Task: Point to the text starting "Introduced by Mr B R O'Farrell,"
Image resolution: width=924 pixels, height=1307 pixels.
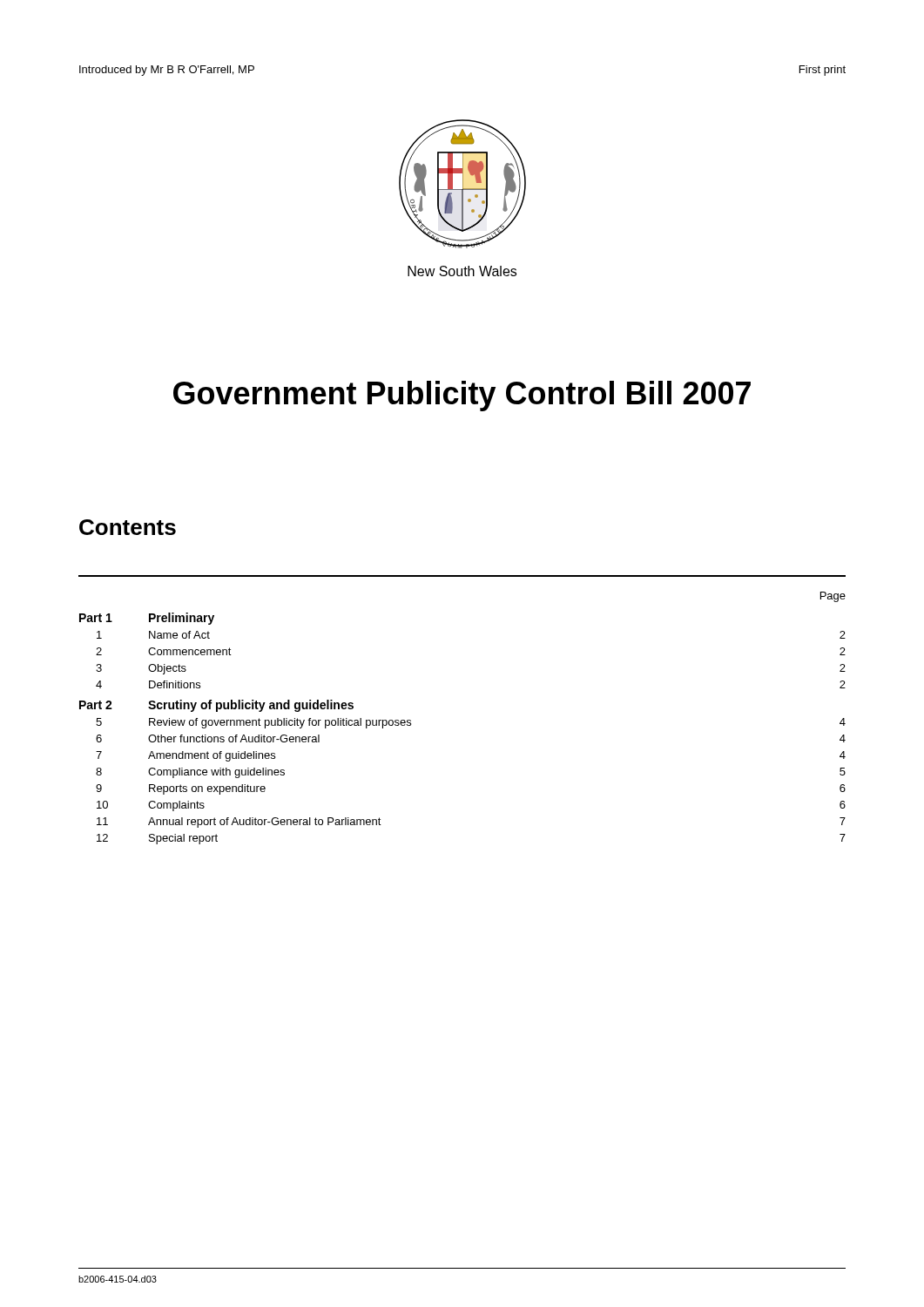Action: click(167, 69)
